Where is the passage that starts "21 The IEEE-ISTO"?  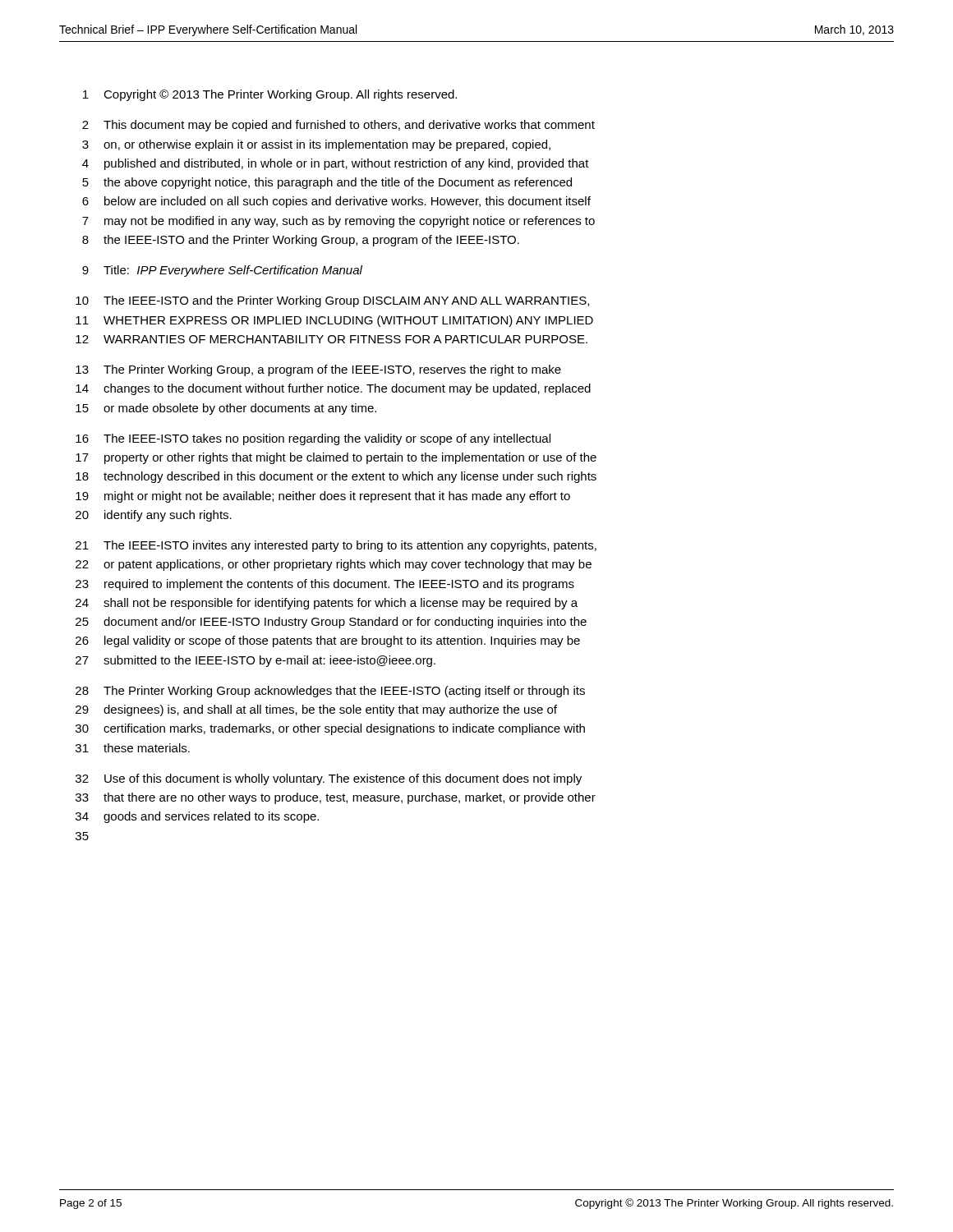tap(476, 602)
